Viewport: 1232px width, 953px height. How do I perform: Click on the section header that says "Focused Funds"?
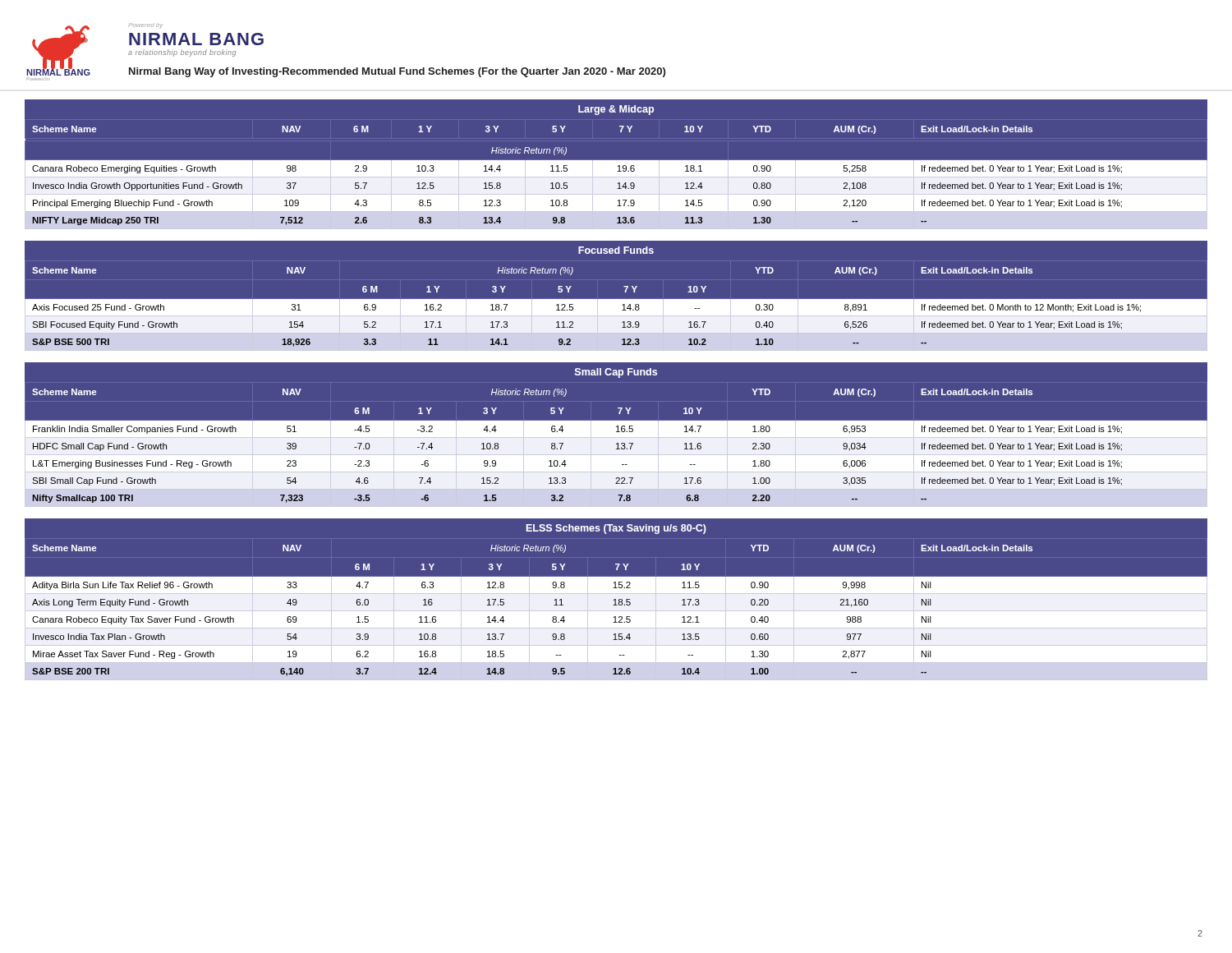coord(616,251)
